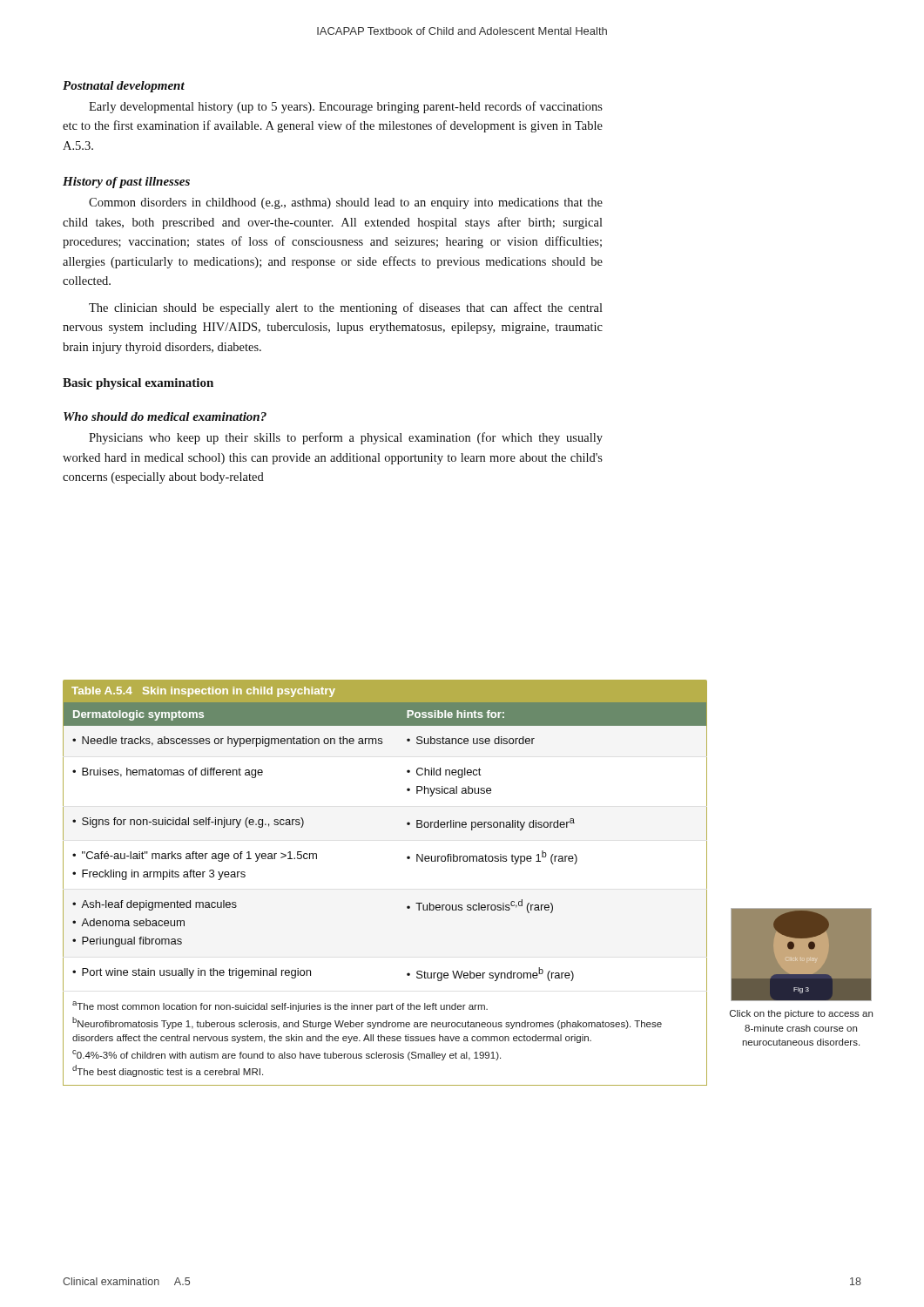924x1307 pixels.
Task: Find "Postnatal development" on this page
Action: [123, 85]
